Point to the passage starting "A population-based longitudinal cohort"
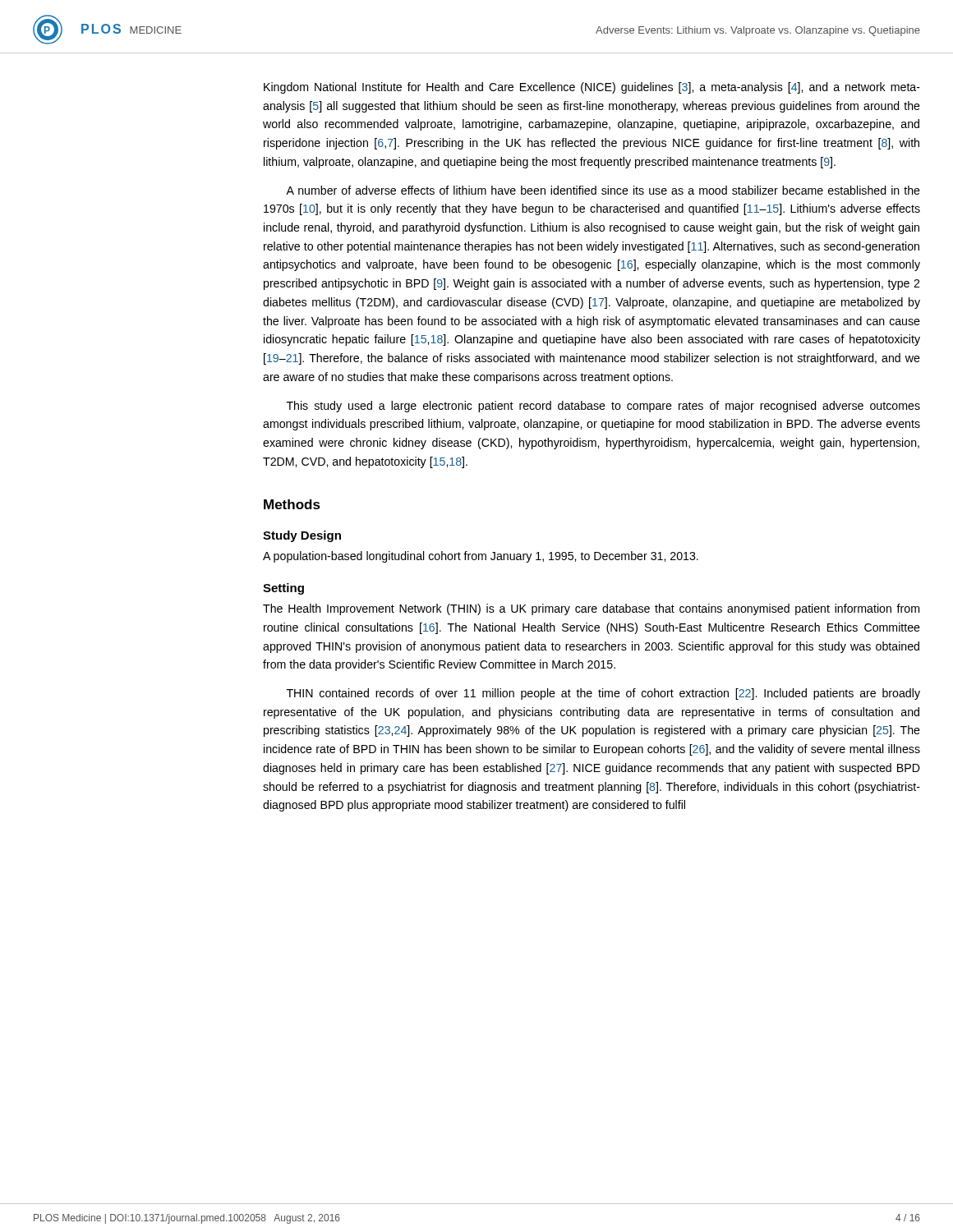953x1232 pixels. [592, 557]
